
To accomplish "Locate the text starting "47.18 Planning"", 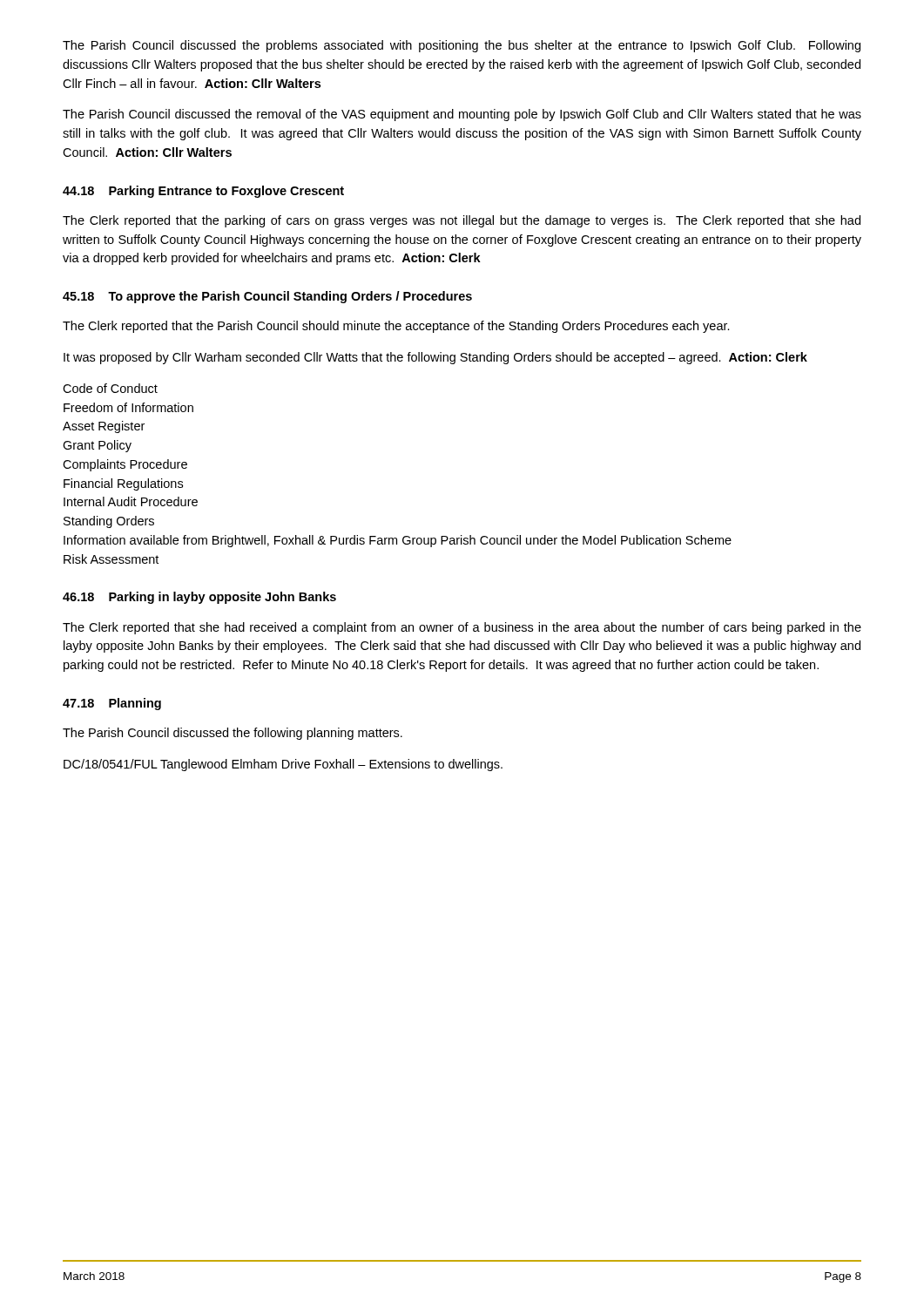I will pyautogui.click(x=112, y=703).
